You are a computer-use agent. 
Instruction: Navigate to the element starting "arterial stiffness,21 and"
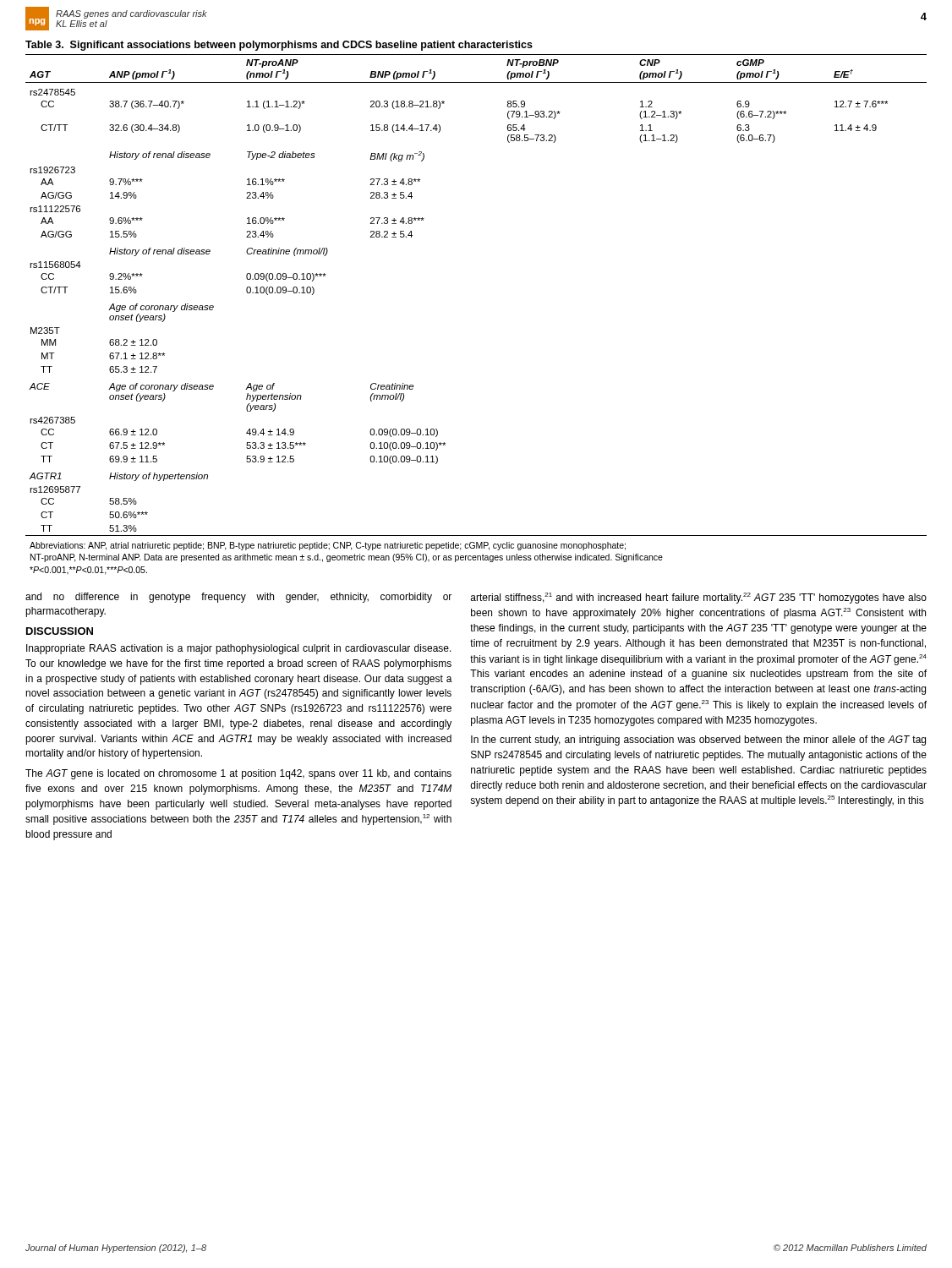coord(698,699)
